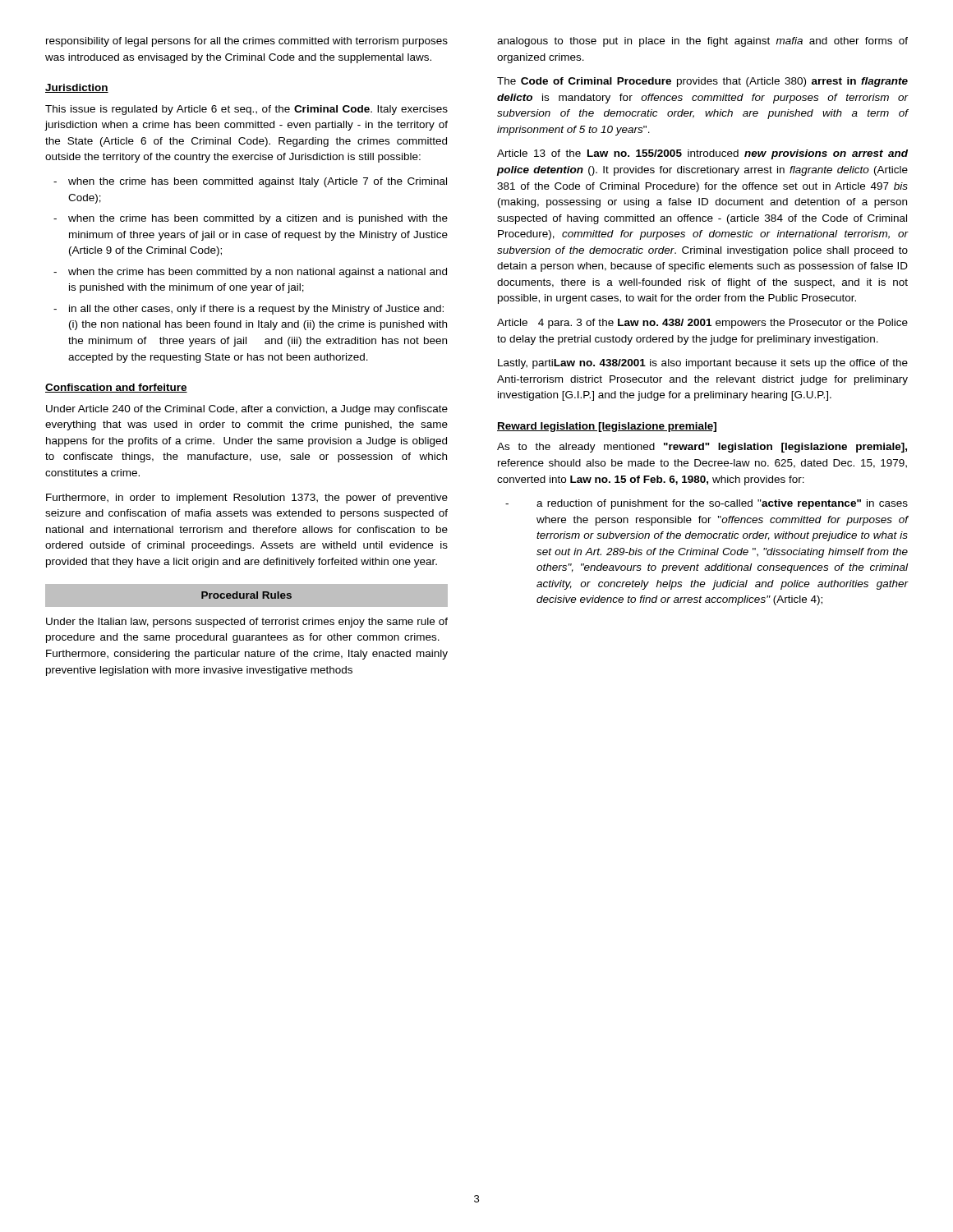
Task: Point to the block starting "As to the"
Action: point(702,463)
